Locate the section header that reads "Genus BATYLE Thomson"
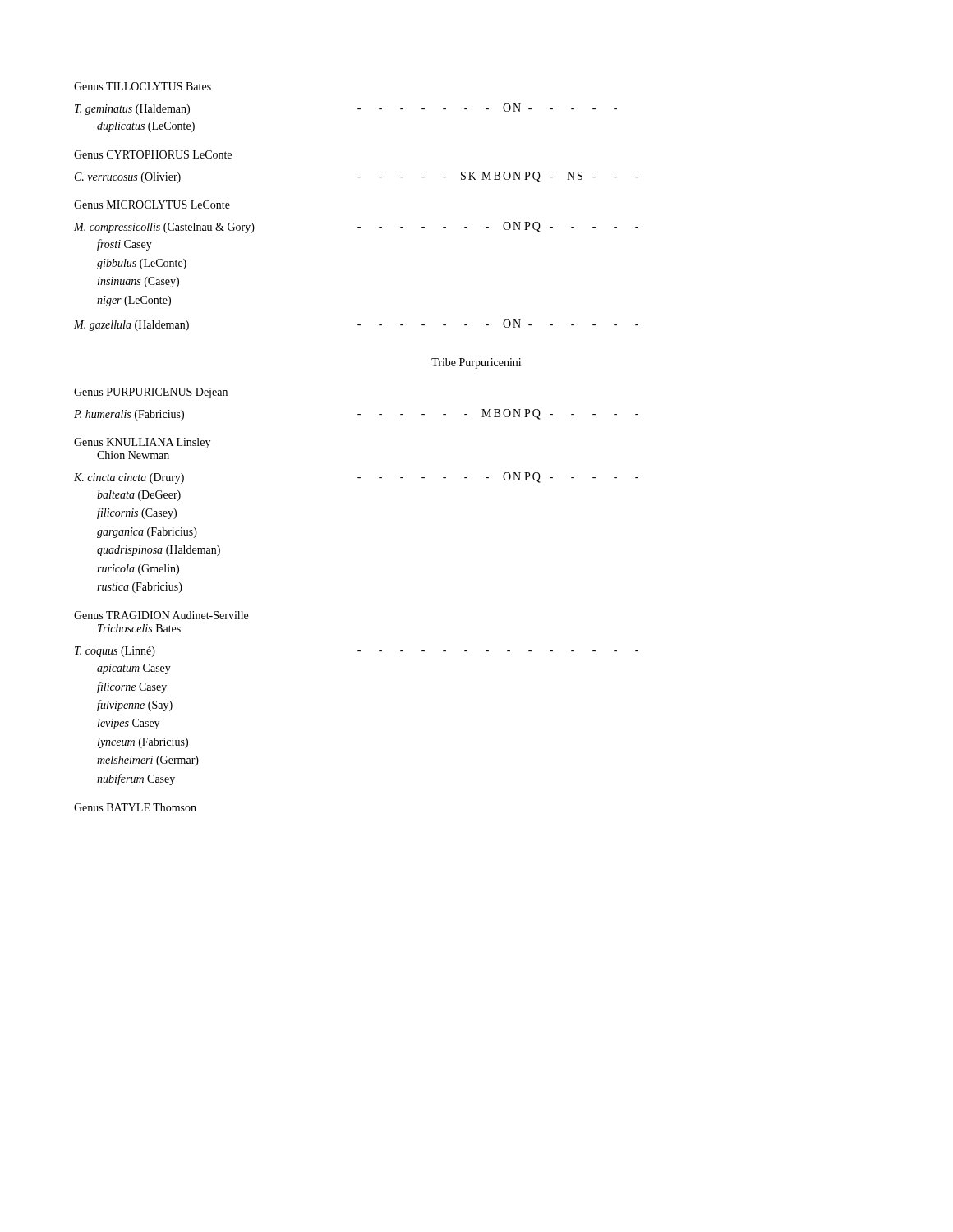The width and height of the screenshot is (953, 1232). pos(135,808)
